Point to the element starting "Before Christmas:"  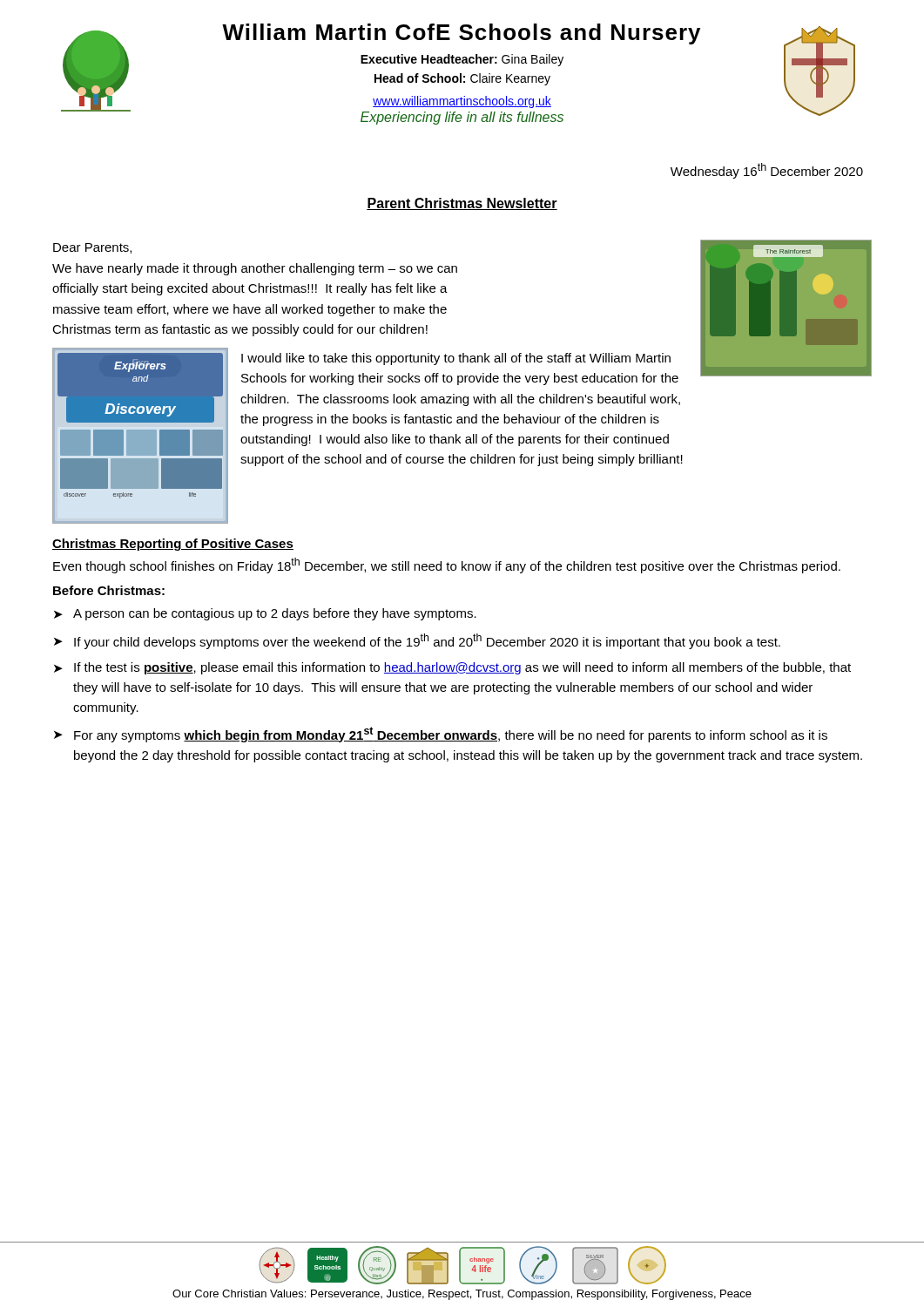(109, 591)
